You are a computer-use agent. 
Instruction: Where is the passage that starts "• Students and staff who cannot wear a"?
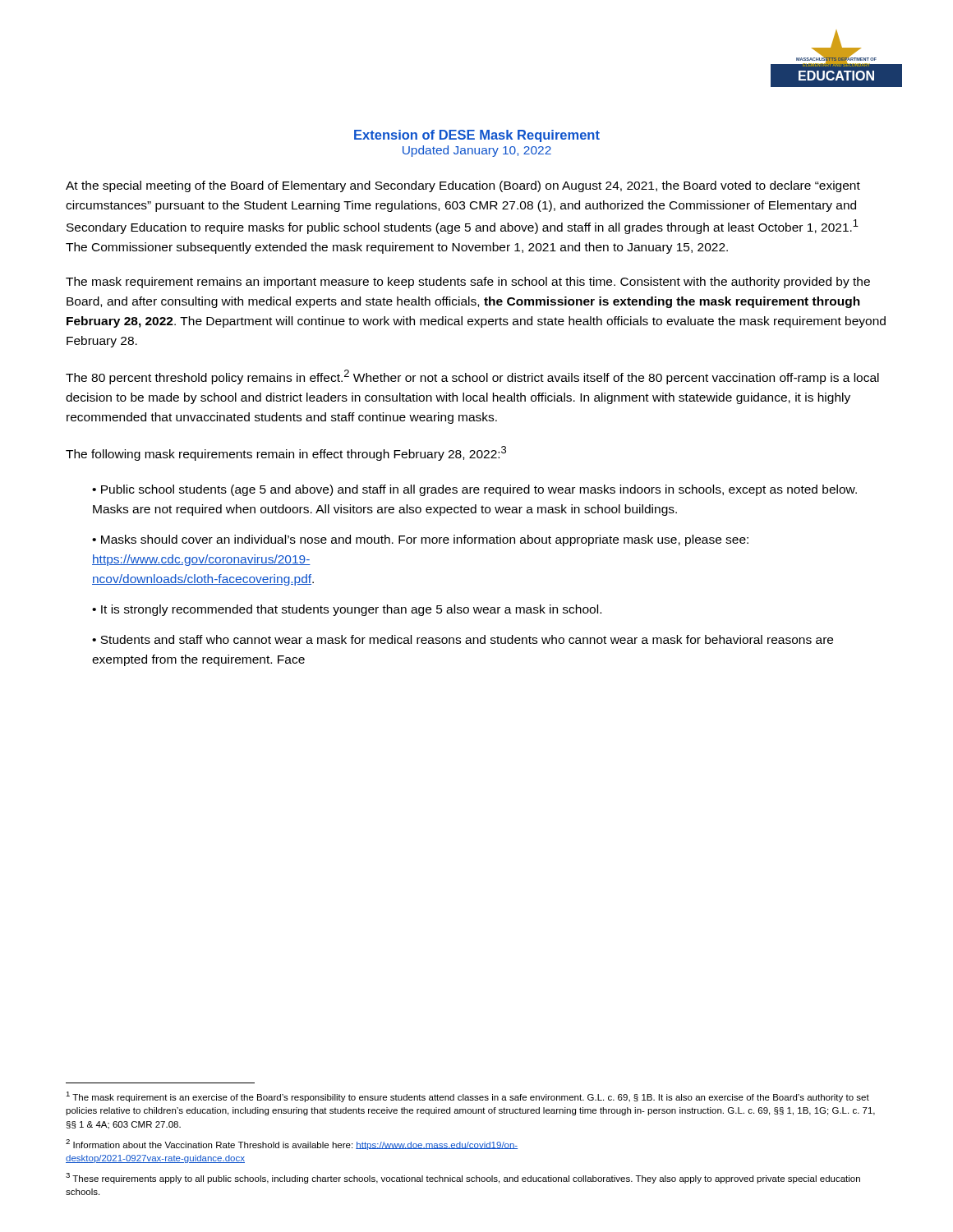463,649
